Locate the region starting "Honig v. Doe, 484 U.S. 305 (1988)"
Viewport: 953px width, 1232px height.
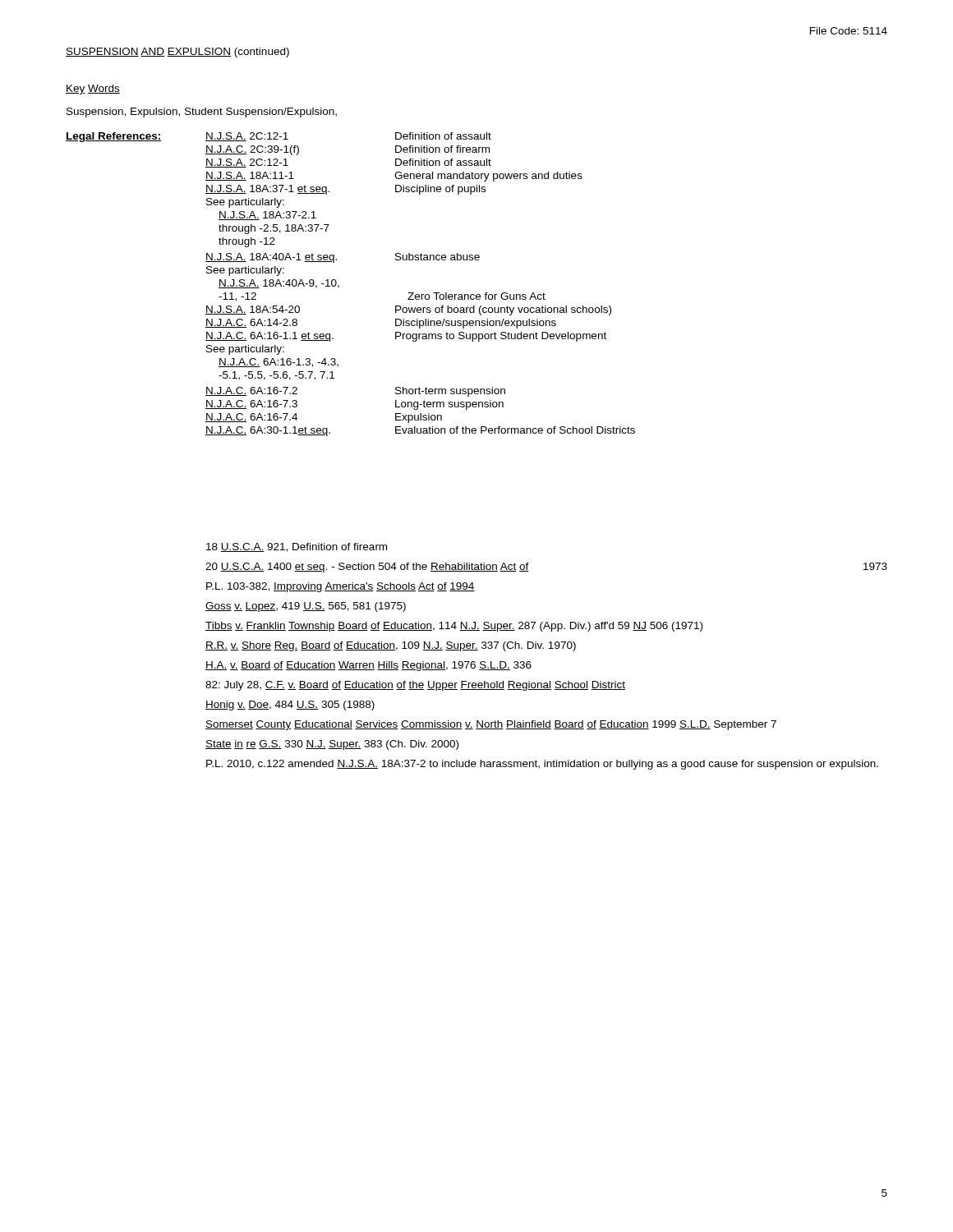(x=290, y=704)
